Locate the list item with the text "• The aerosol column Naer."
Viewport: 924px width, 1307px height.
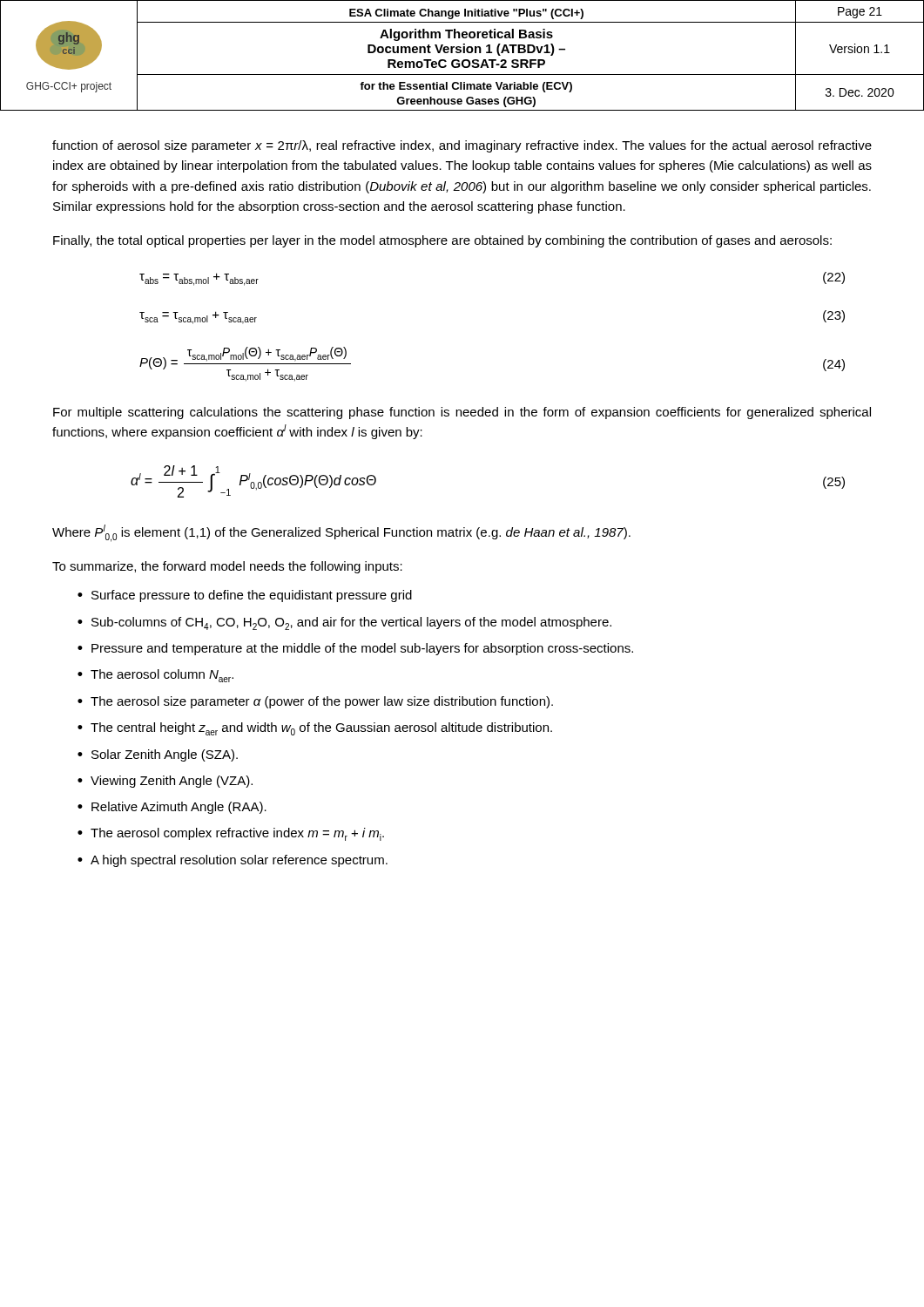(155, 676)
